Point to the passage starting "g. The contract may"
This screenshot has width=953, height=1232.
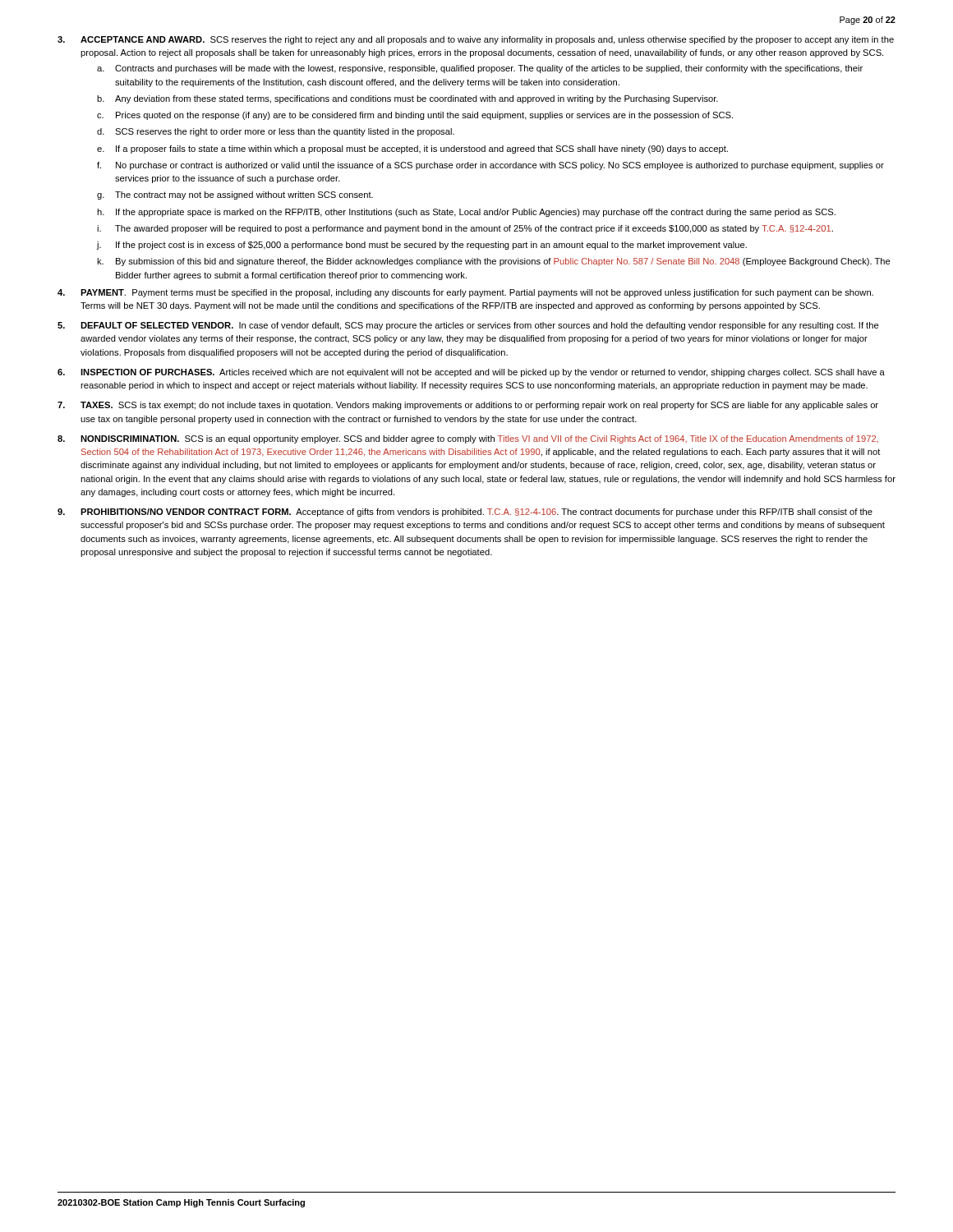point(235,195)
